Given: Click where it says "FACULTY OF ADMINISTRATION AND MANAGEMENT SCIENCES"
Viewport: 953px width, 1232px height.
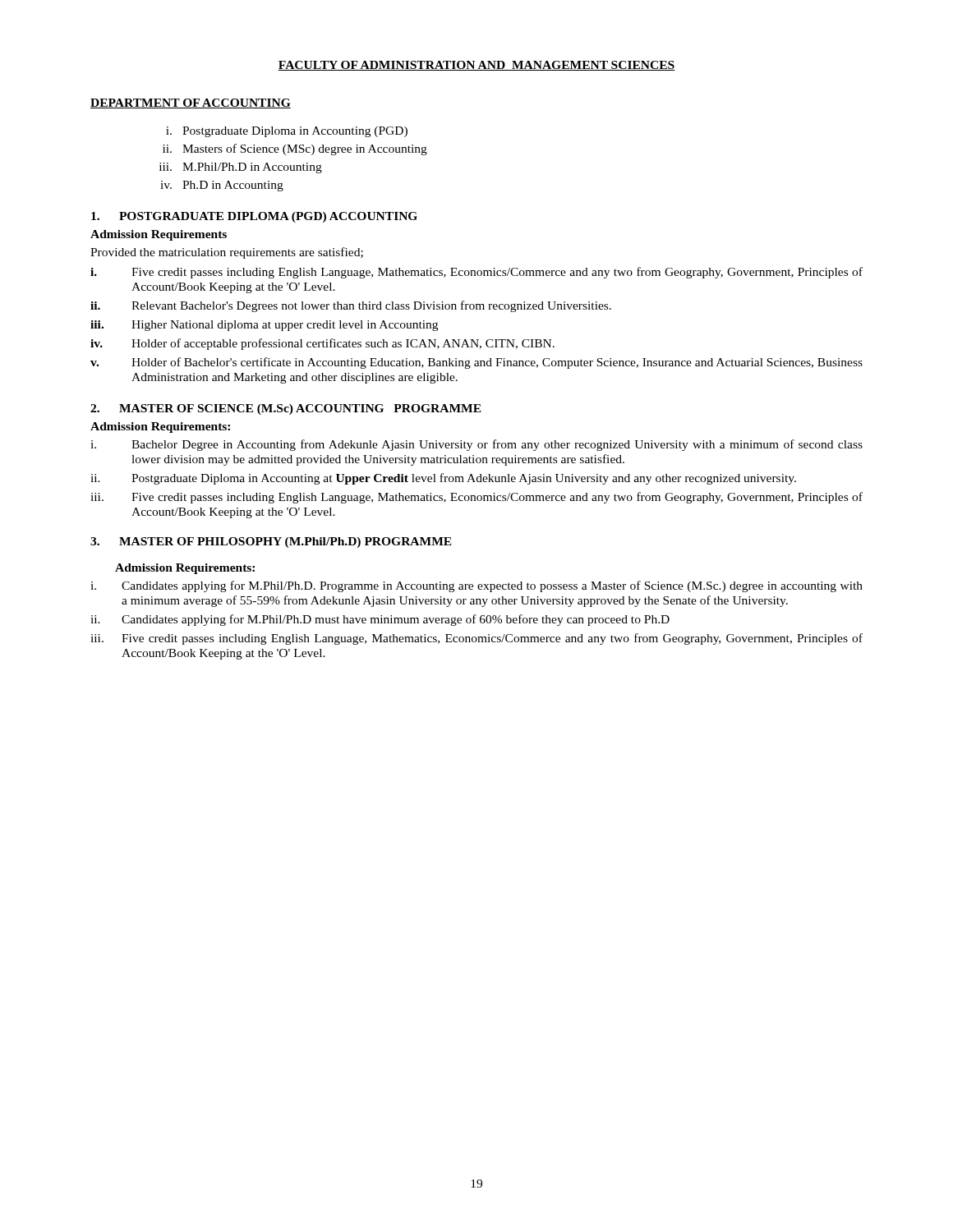Looking at the screenshot, I should 476,64.
